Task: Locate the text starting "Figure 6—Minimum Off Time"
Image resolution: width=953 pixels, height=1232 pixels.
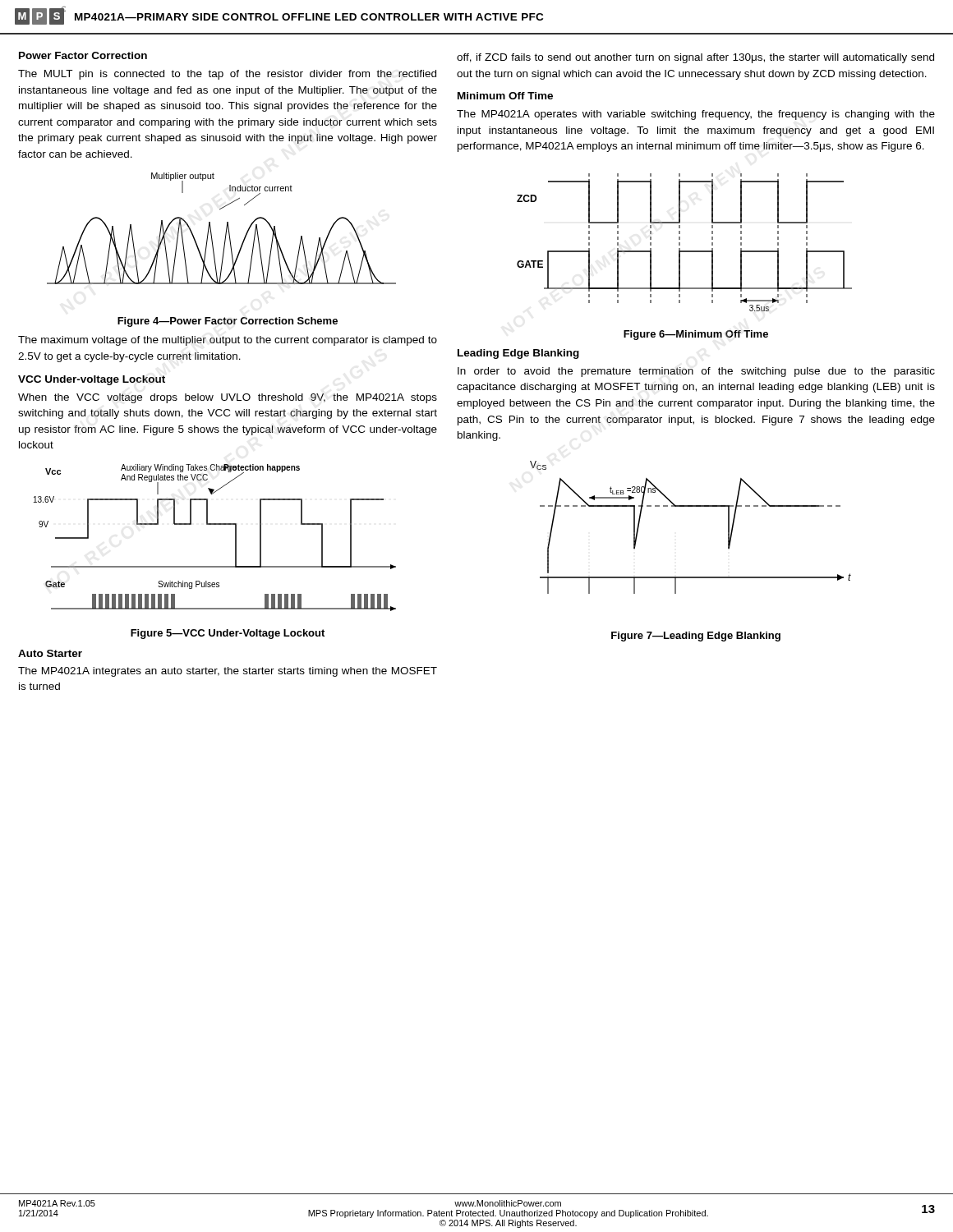Action: click(696, 334)
